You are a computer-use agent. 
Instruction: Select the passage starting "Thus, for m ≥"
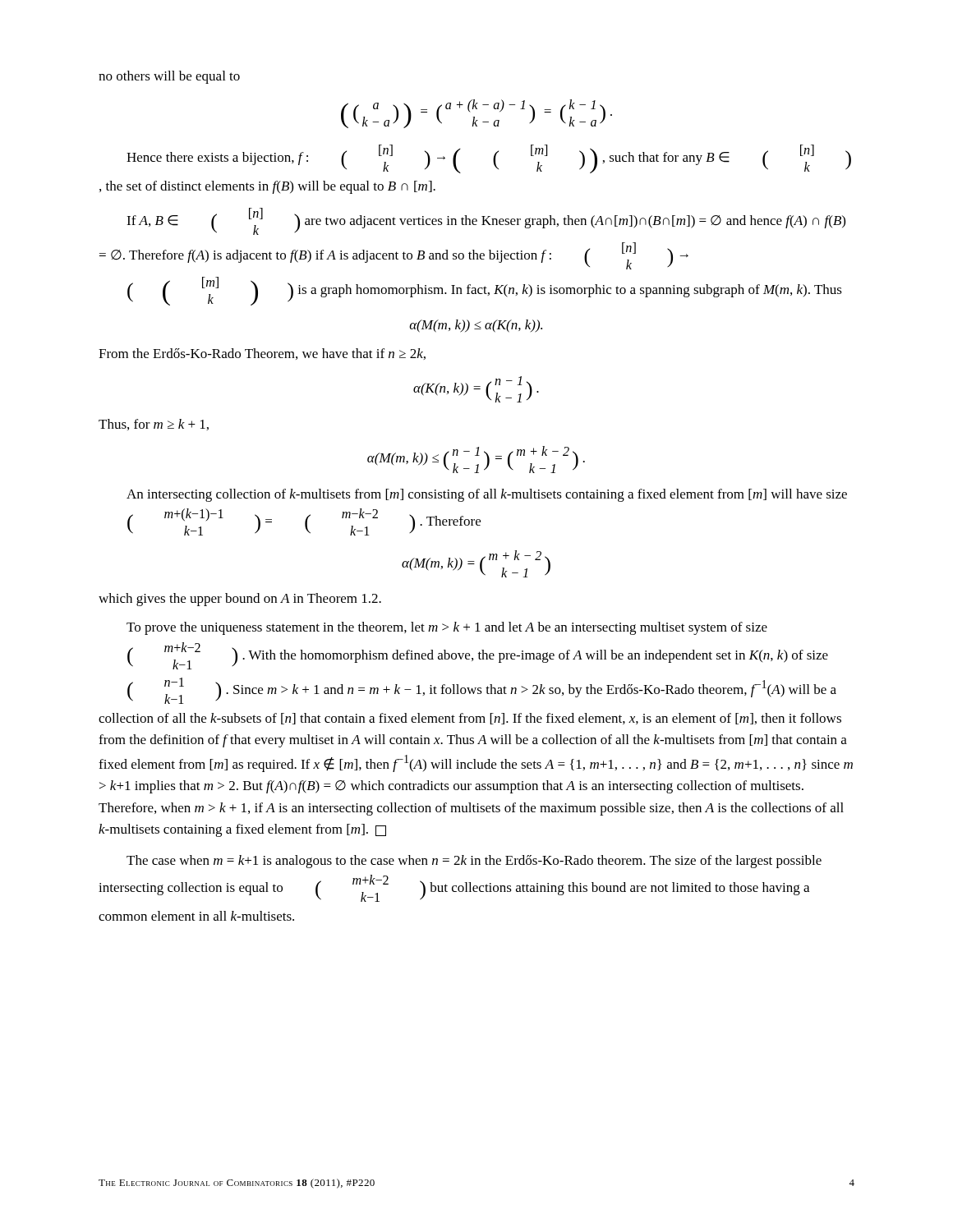coord(154,424)
